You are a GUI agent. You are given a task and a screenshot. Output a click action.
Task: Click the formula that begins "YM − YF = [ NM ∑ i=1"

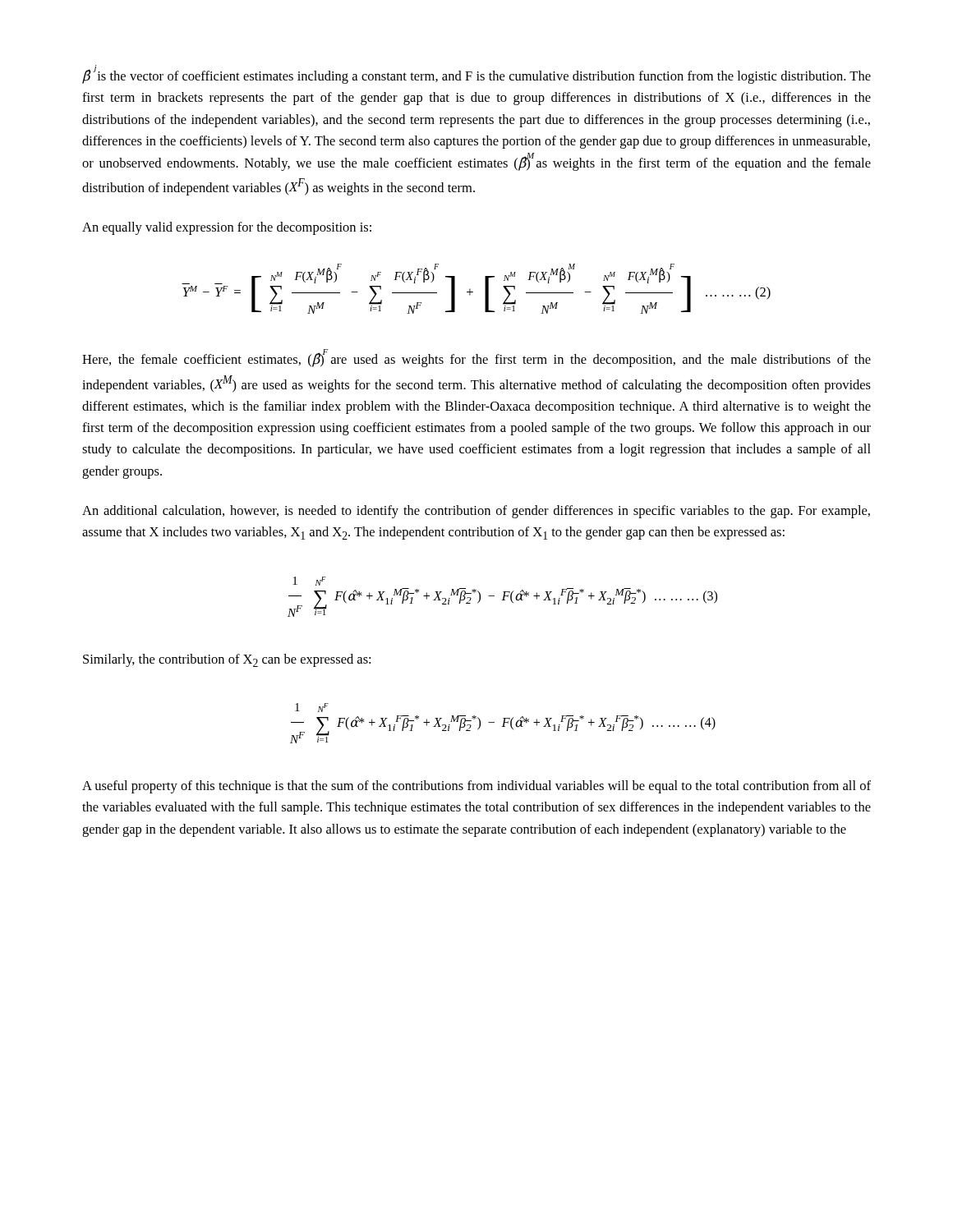pos(476,292)
